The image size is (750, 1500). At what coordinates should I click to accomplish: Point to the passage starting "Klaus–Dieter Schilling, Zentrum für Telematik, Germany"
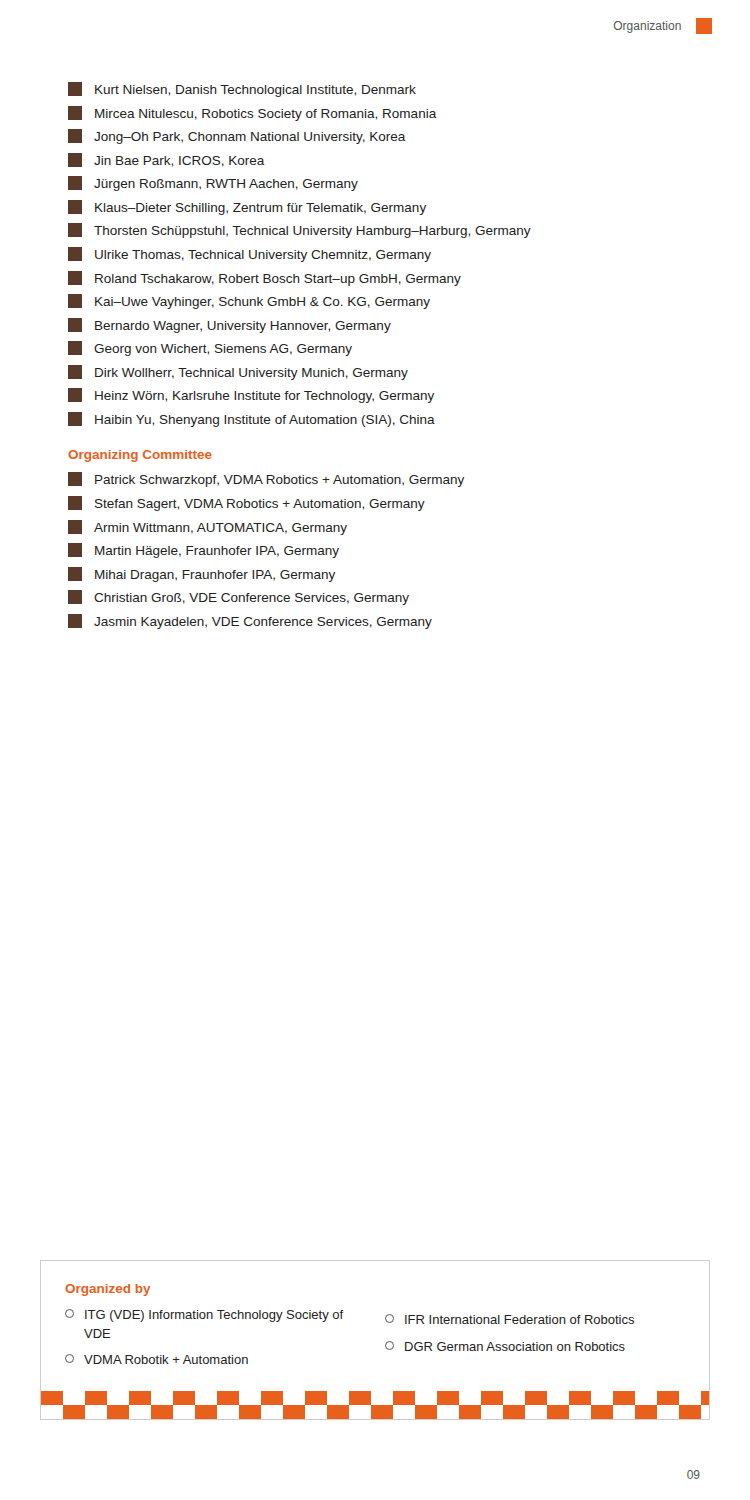click(247, 208)
